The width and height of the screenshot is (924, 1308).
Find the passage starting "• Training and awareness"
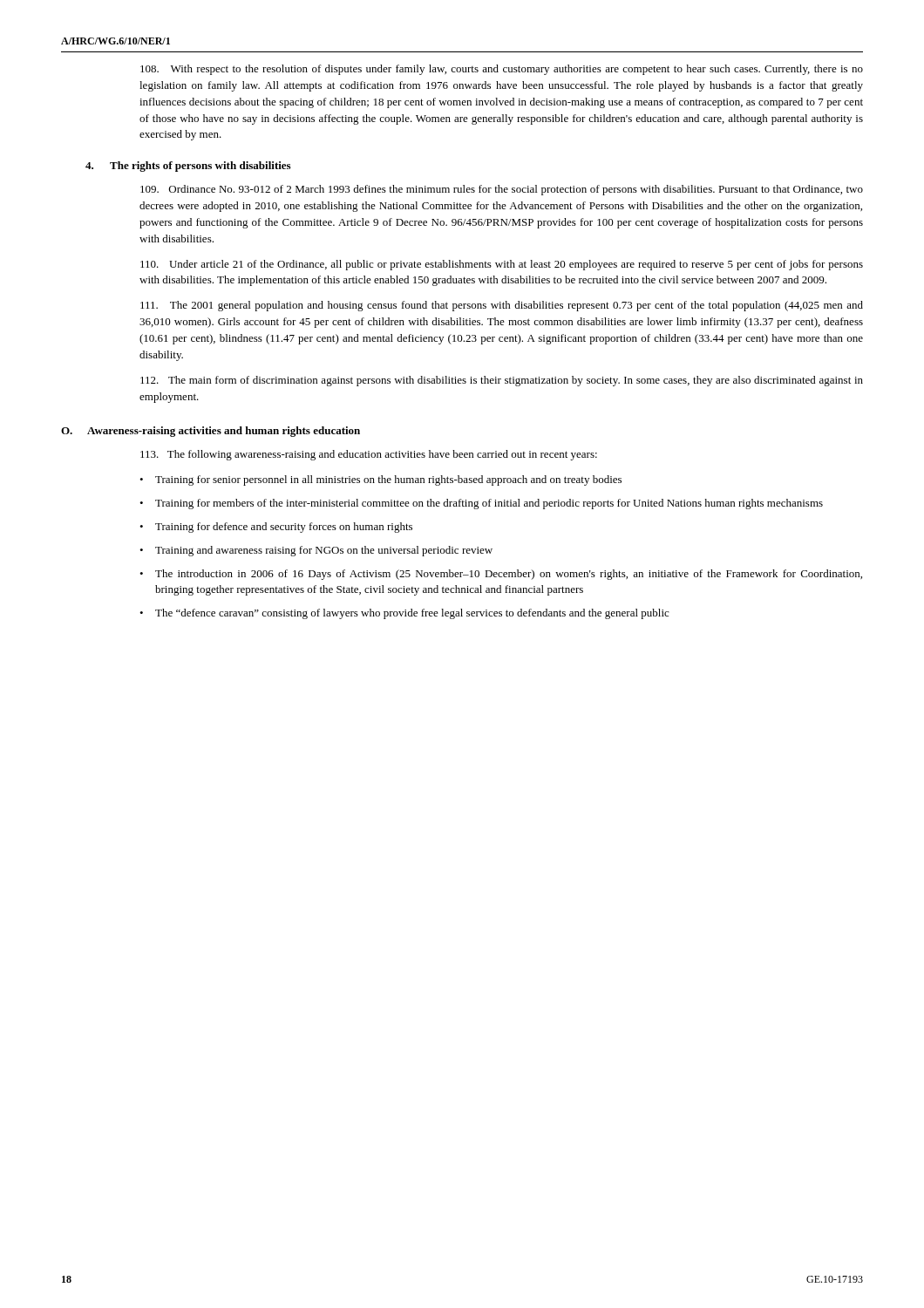tap(501, 550)
